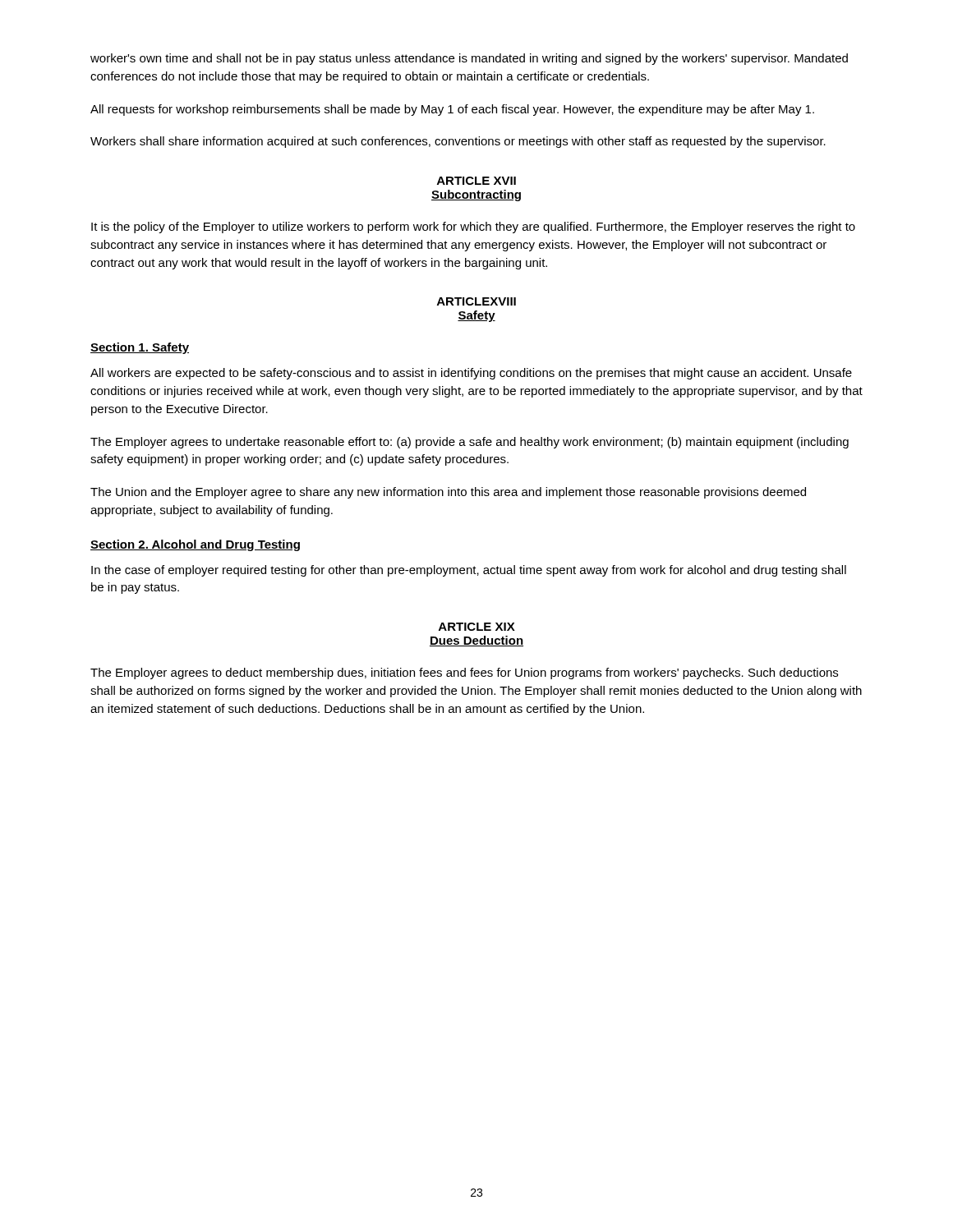Viewport: 953px width, 1232px height.
Task: Point to the block beginning "The Union and the Employer"
Action: (x=449, y=500)
